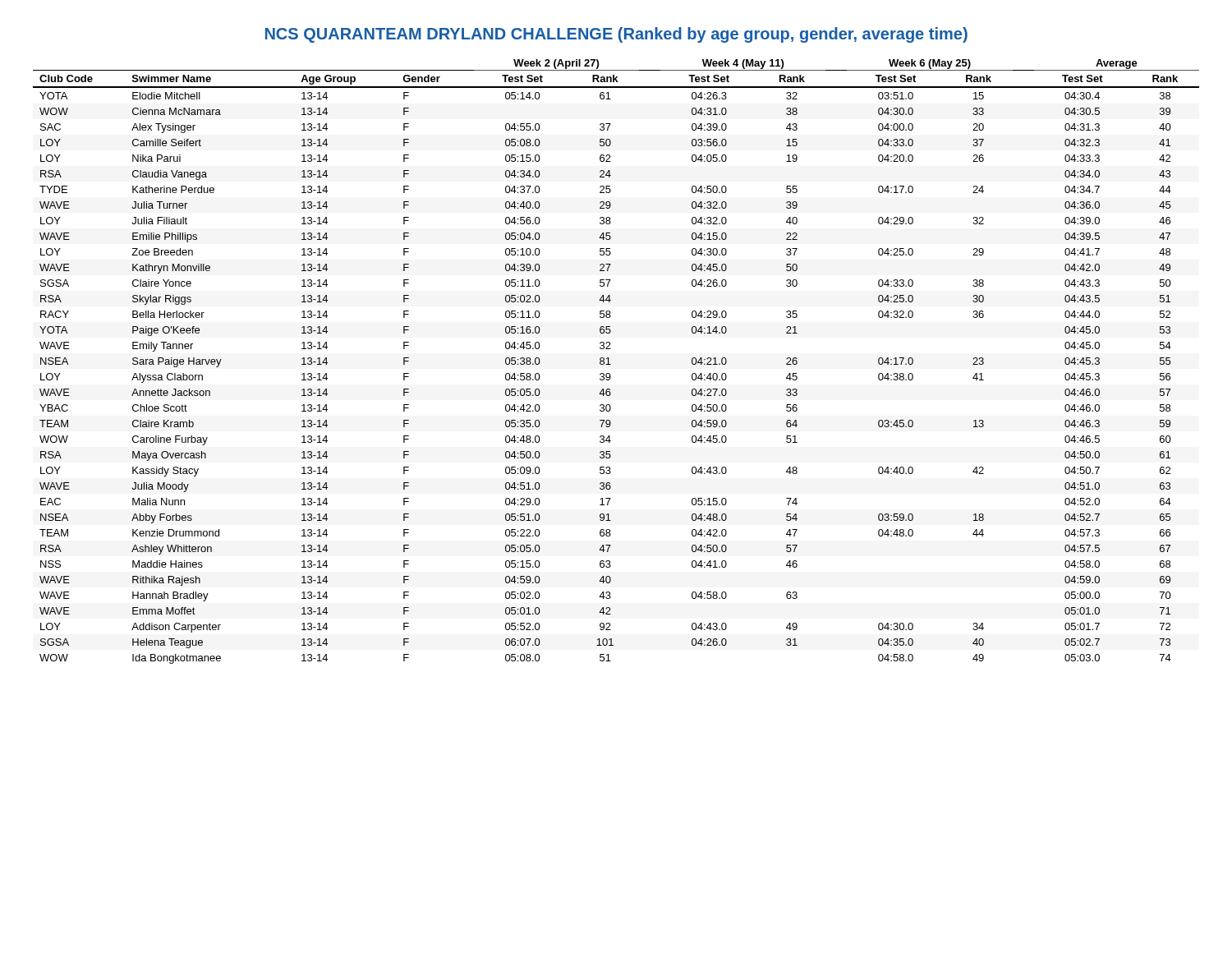The width and height of the screenshot is (1232, 953).
Task: Locate the table with the text "Camille Seifert"
Action: [616, 360]
